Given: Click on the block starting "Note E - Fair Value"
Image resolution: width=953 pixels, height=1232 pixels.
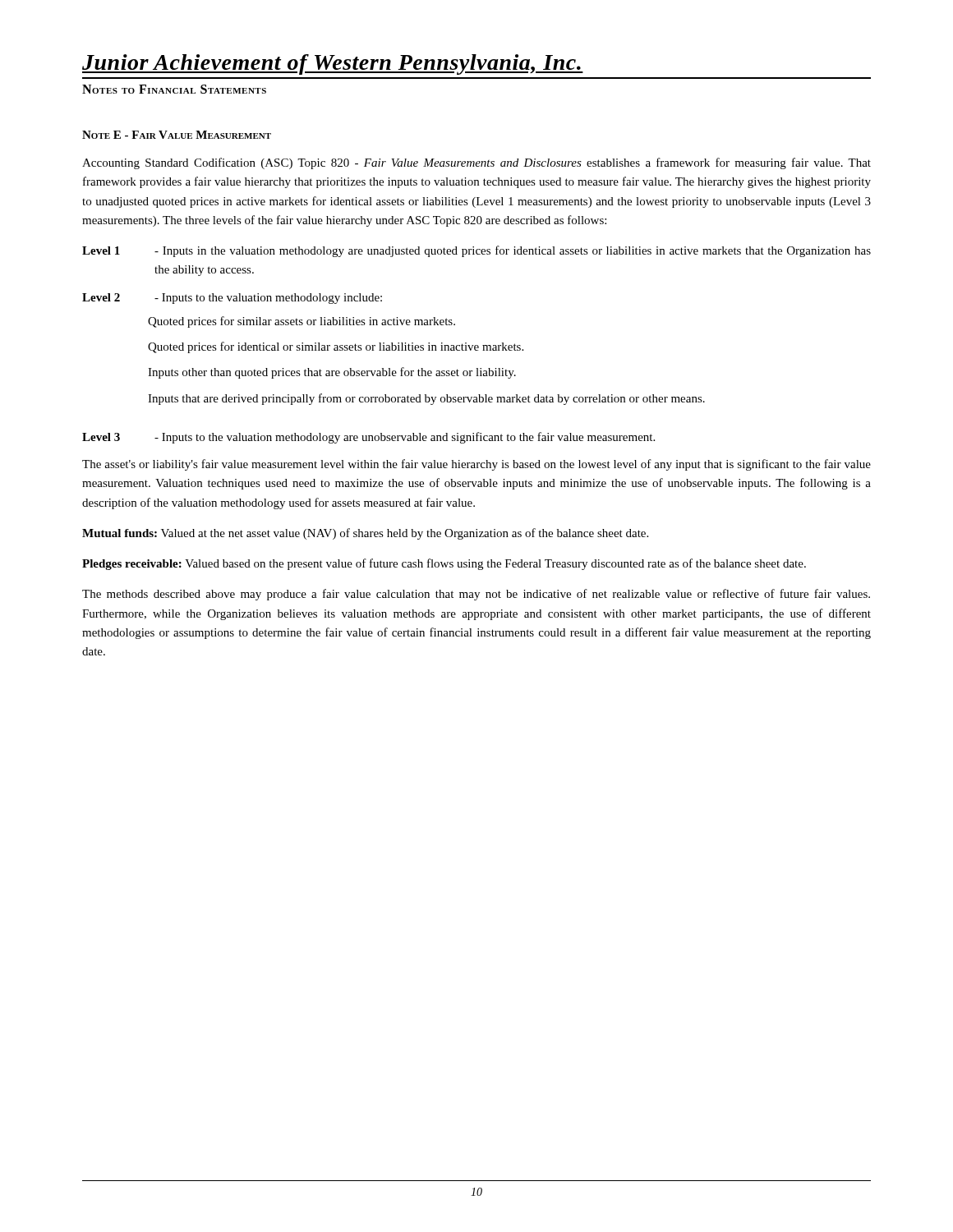Looking at the screenshot, I should coord(177,135).
